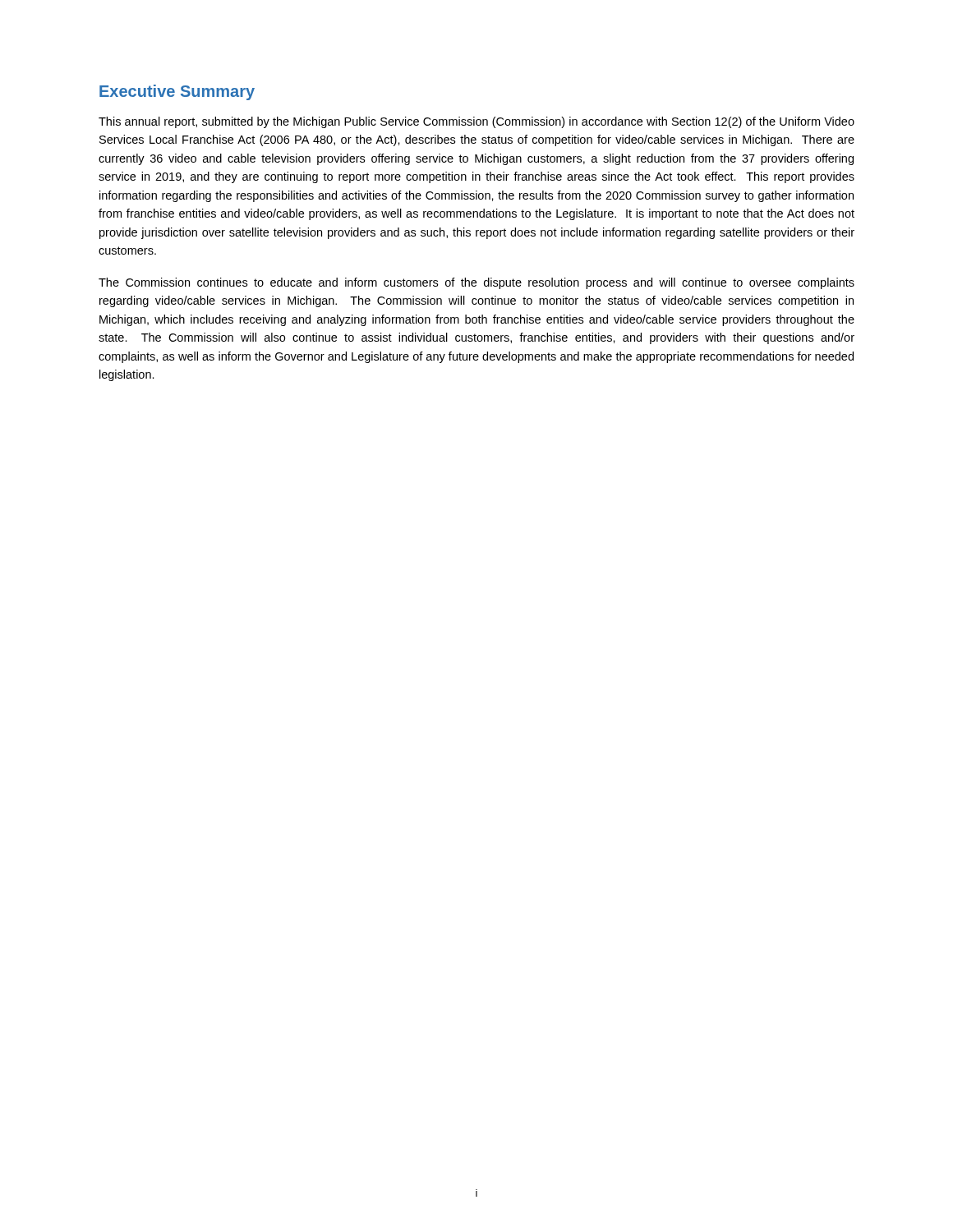The width and height of the screenshot is (953, 1232).
Task: Find the text block that reads "The Commission continues"
Action: coord(476,328)
